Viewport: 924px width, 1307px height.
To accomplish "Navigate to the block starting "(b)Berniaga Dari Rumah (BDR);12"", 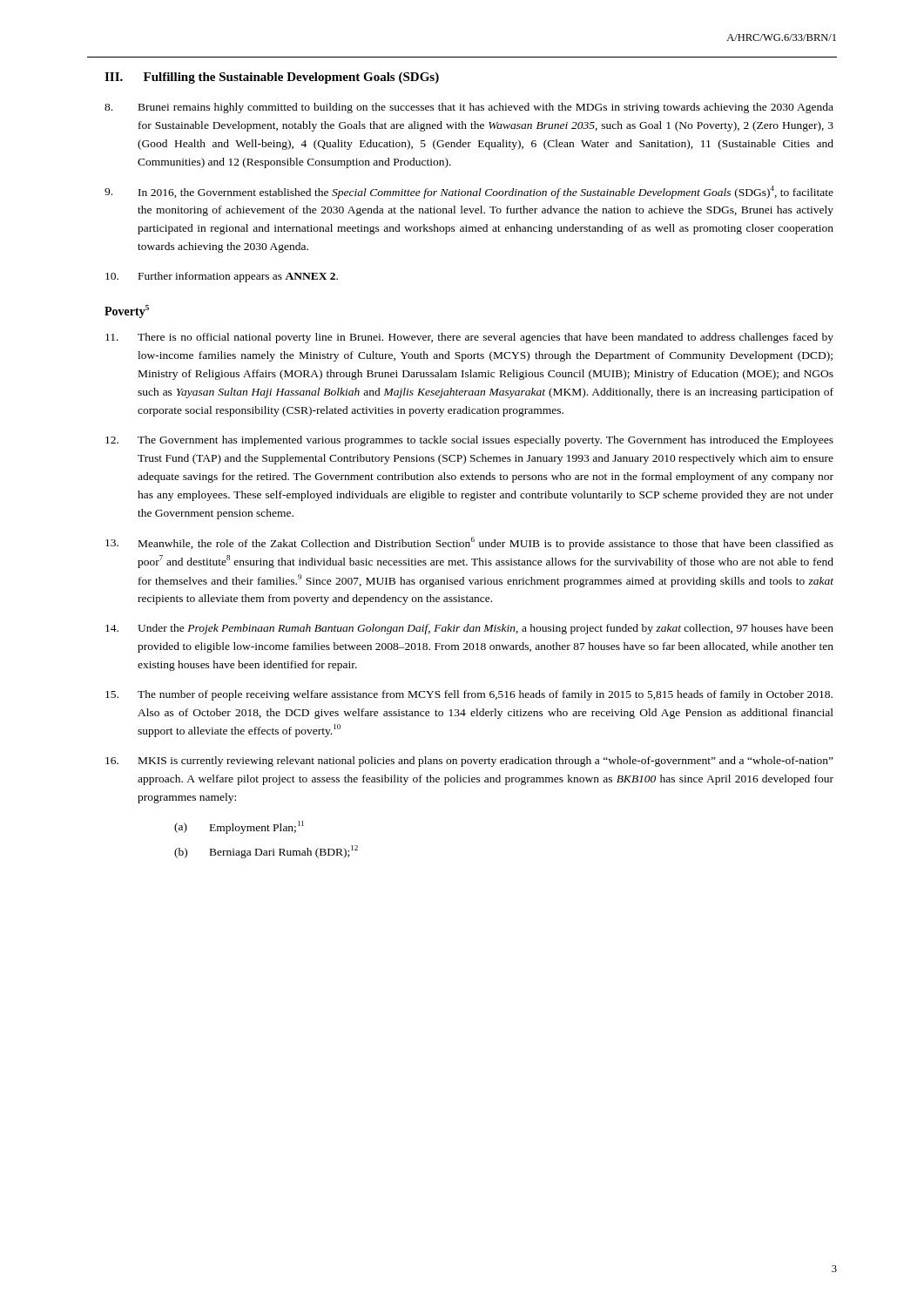I will tap(266, 852).
